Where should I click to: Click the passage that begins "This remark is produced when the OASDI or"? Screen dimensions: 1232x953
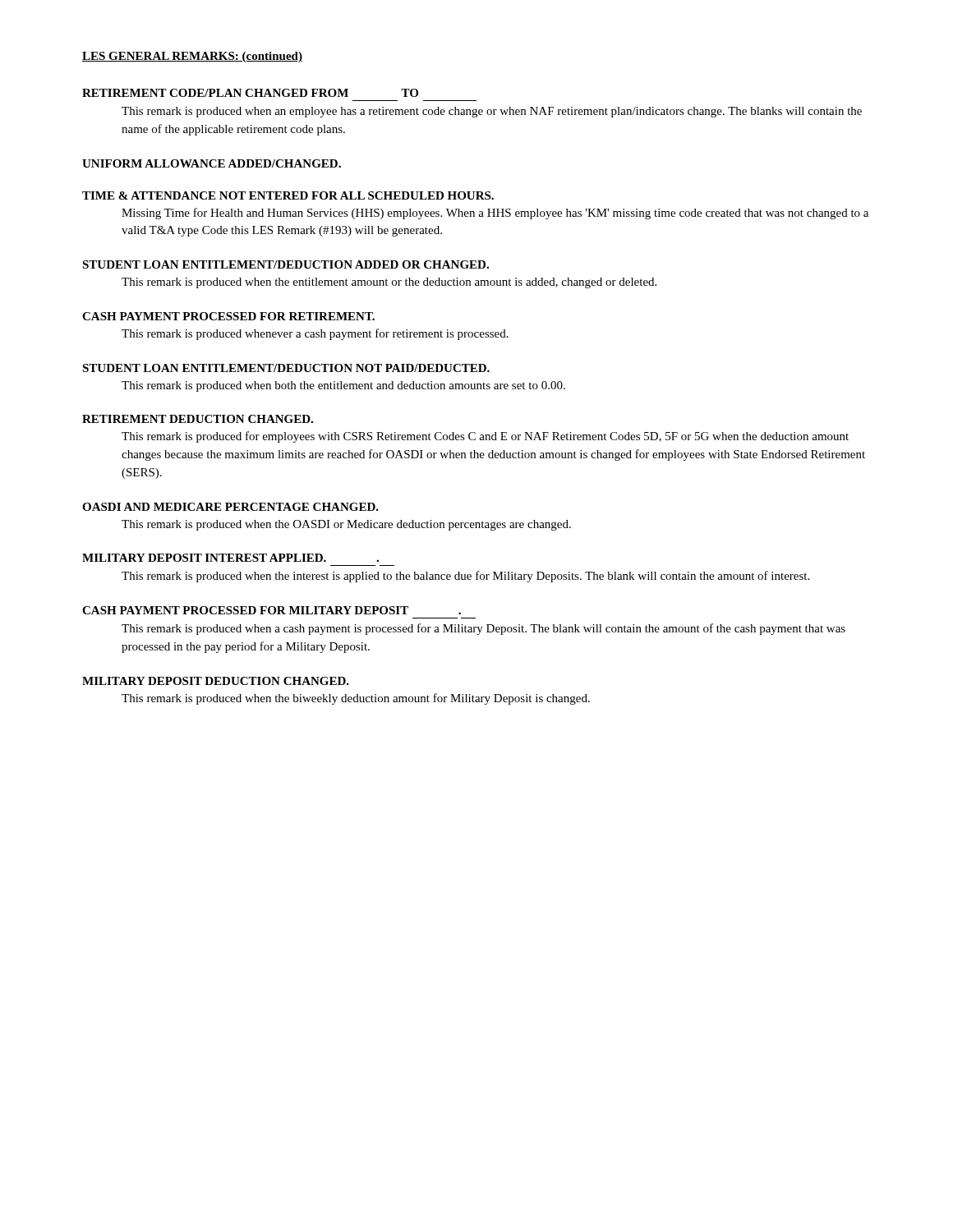pyautogui.click(x=347, y=524)
